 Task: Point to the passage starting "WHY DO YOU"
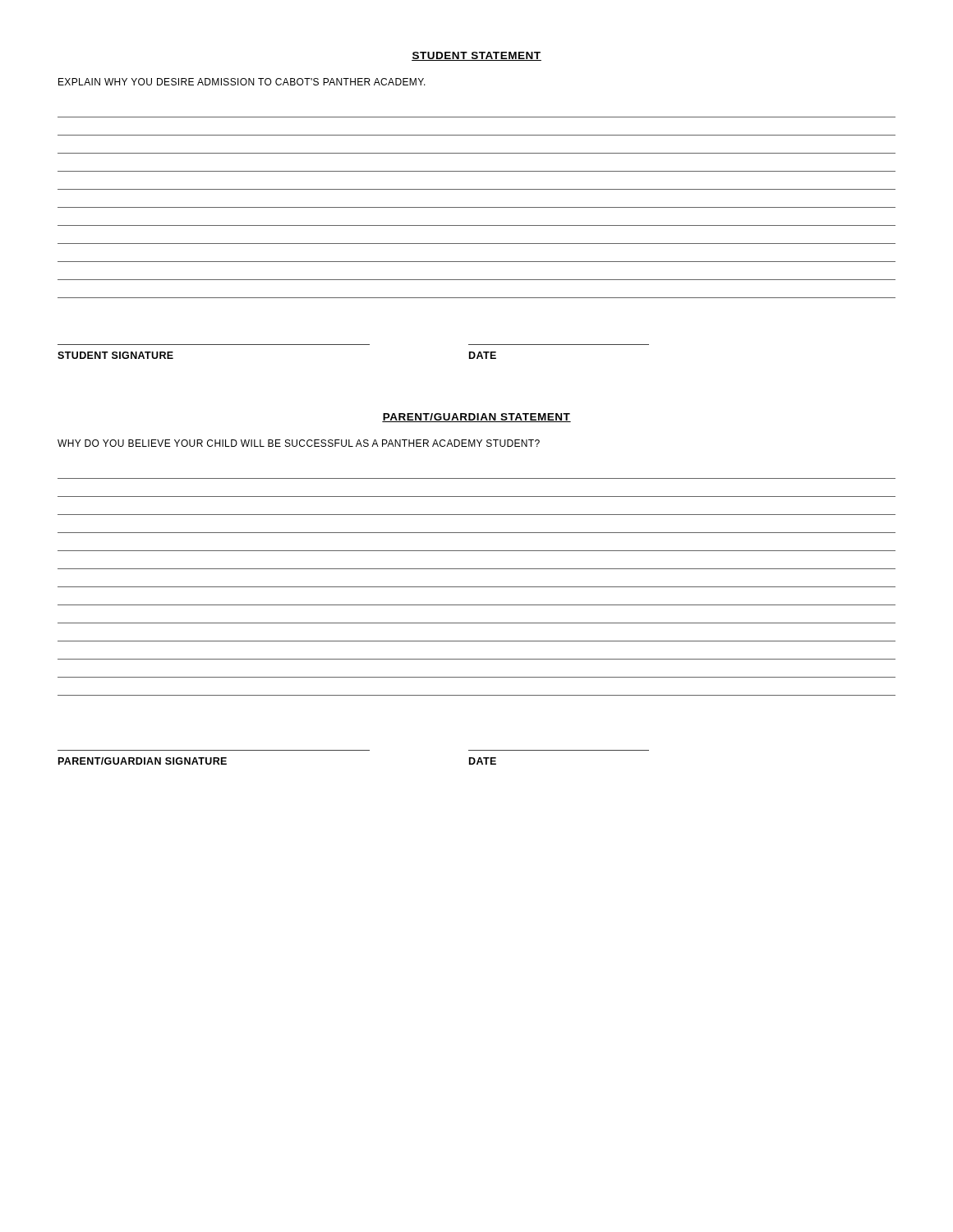point(299,444)
